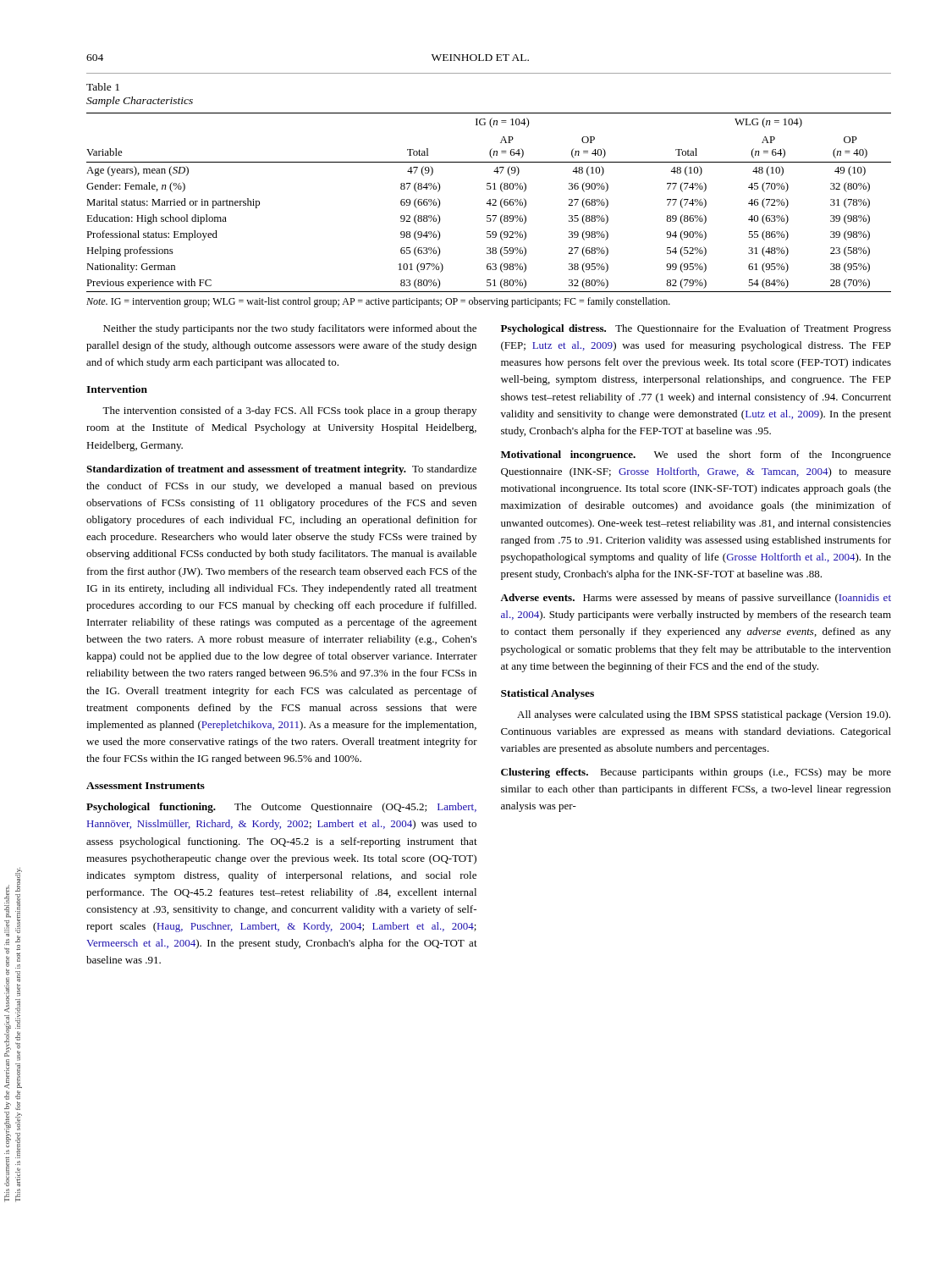Viewport: 952px width, 1270px height.
Task: Click on the passage starting "Standardization of treatment and assessment"
Action: point(282,613)
